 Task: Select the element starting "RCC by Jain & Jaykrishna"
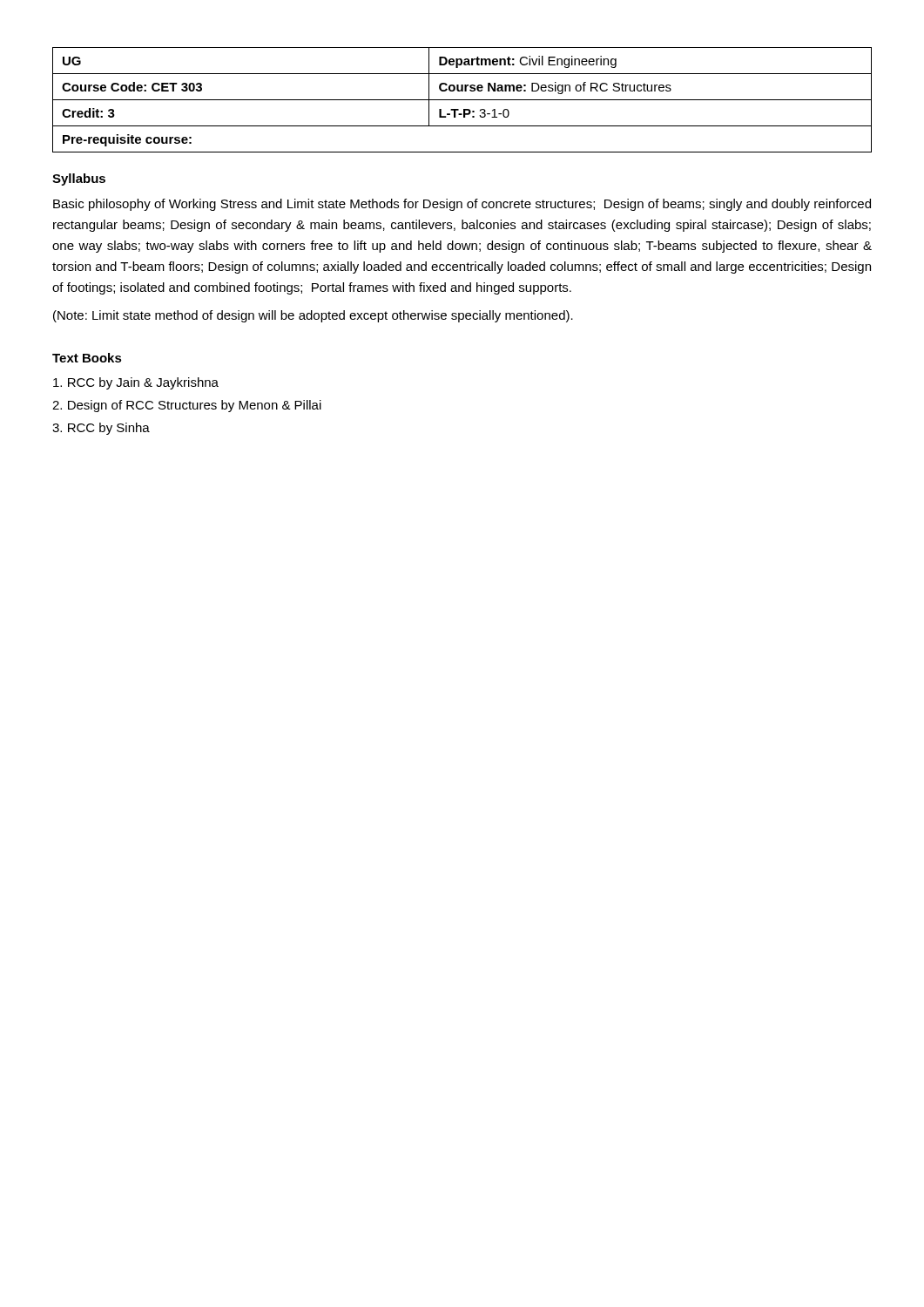[135, 382]
